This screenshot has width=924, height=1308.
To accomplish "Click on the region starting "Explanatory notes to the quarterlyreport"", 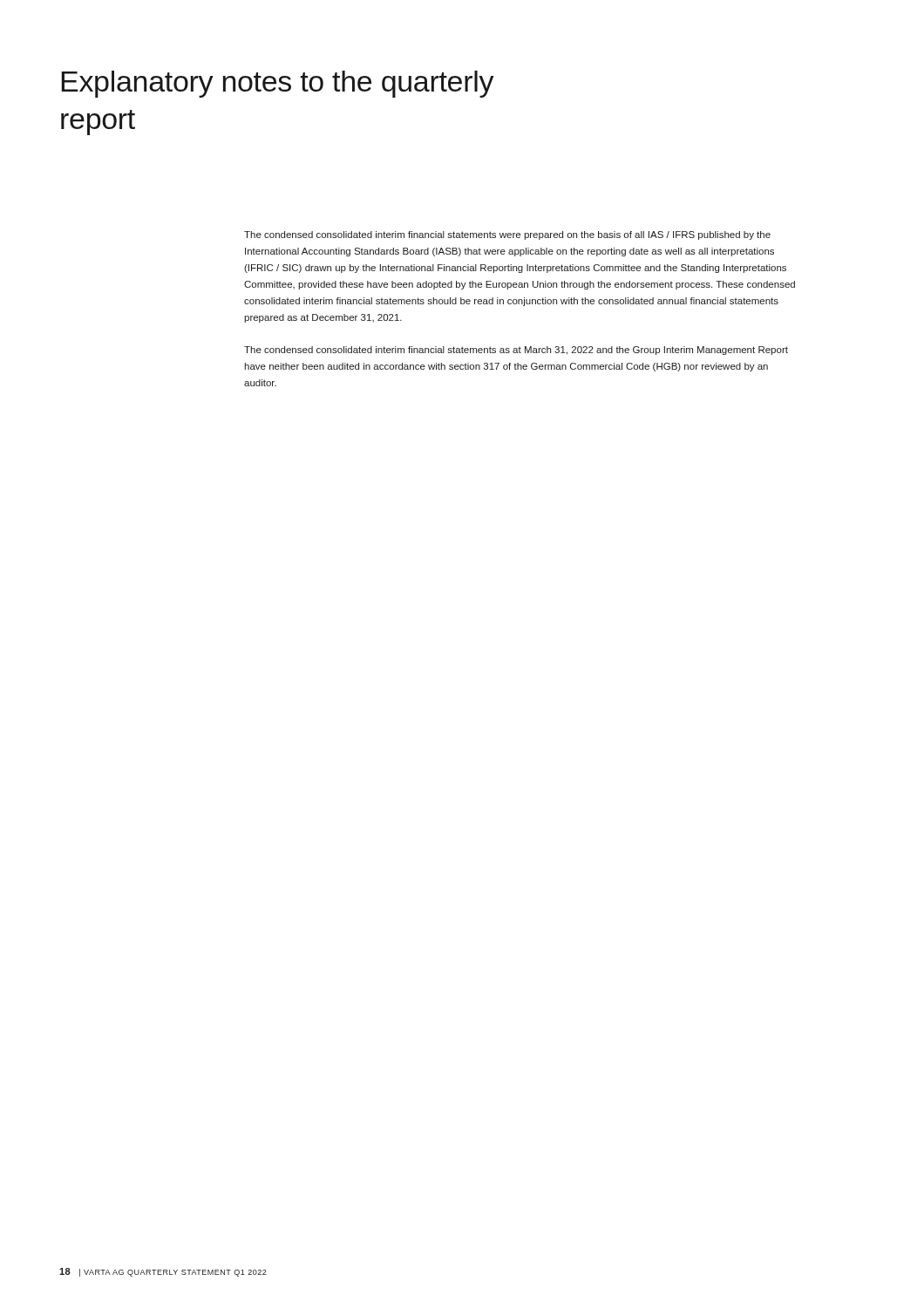I will (356, 100).
